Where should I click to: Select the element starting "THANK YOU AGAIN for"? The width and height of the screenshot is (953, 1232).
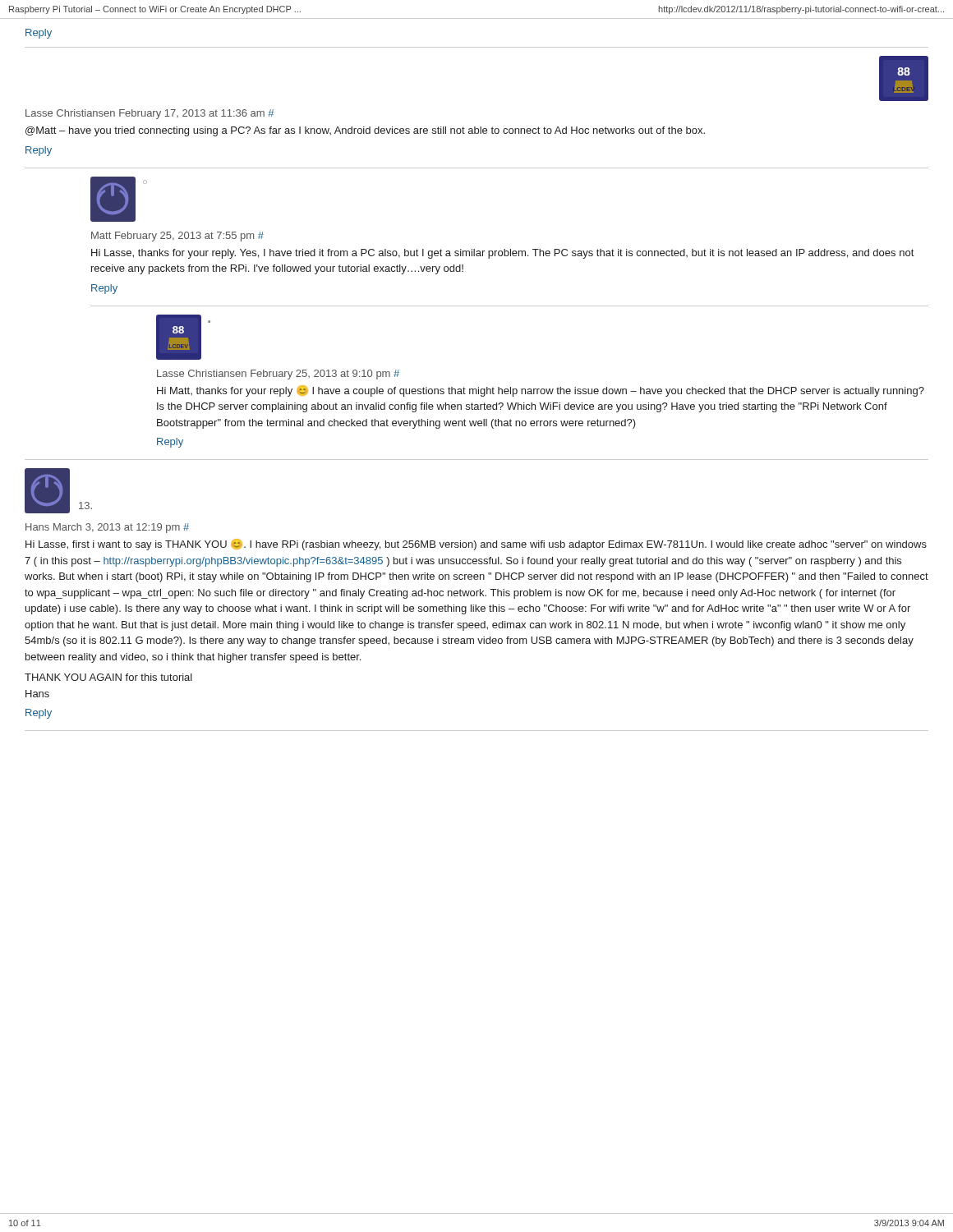coord(109,685)
